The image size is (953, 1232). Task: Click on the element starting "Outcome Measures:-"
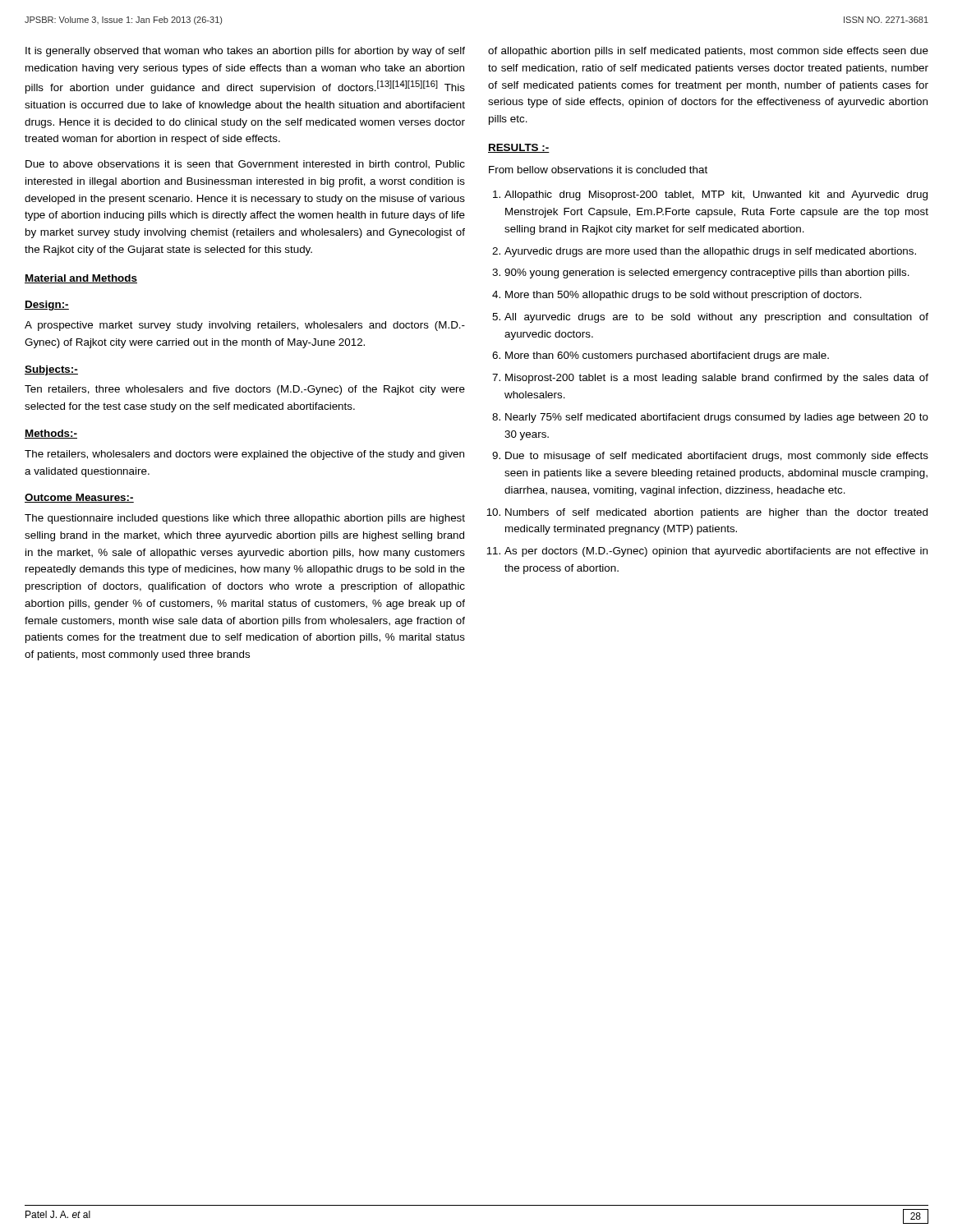[x=79, y=498]
